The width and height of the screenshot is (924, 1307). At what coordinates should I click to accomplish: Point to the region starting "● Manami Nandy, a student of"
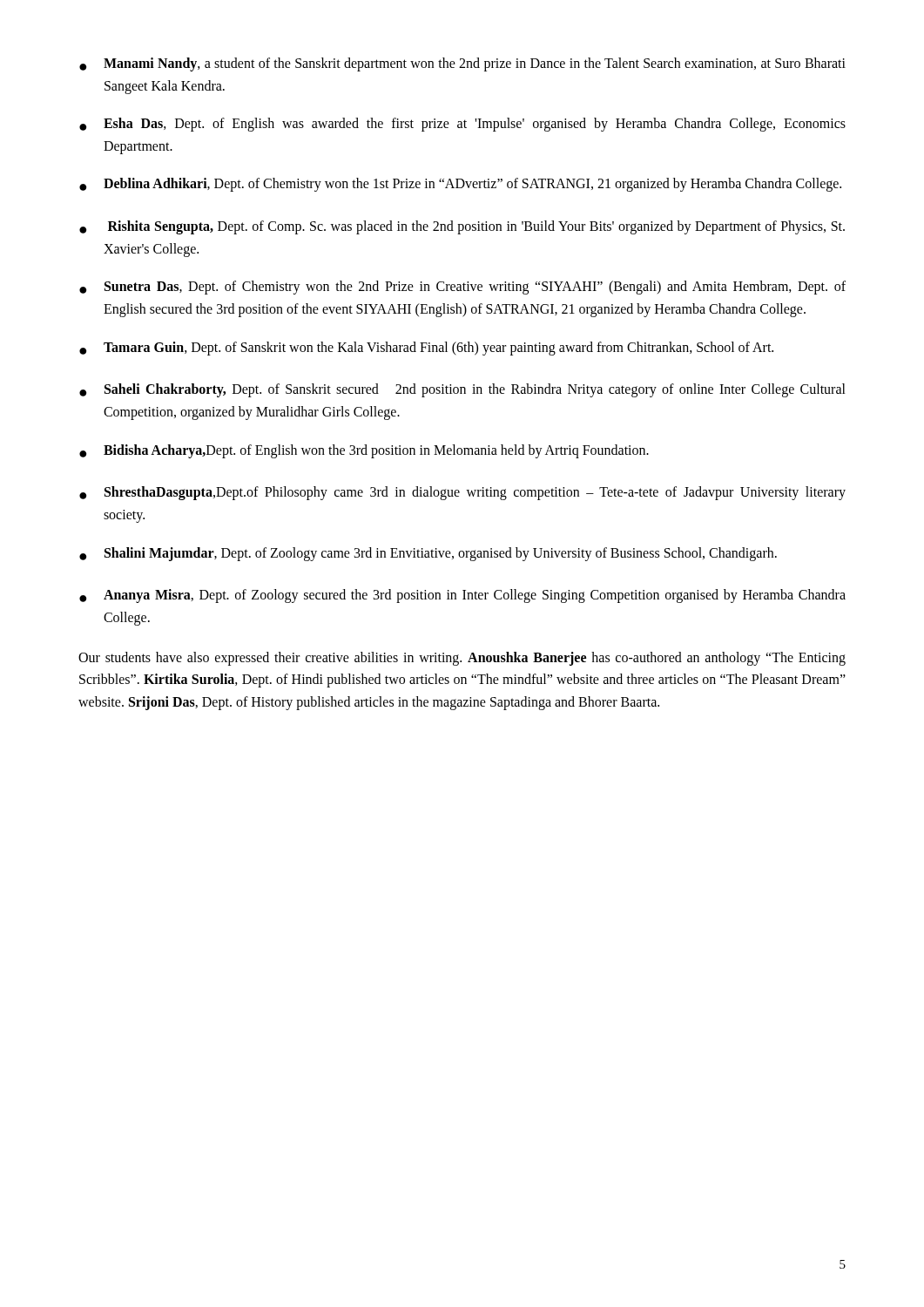coord(462,75)
